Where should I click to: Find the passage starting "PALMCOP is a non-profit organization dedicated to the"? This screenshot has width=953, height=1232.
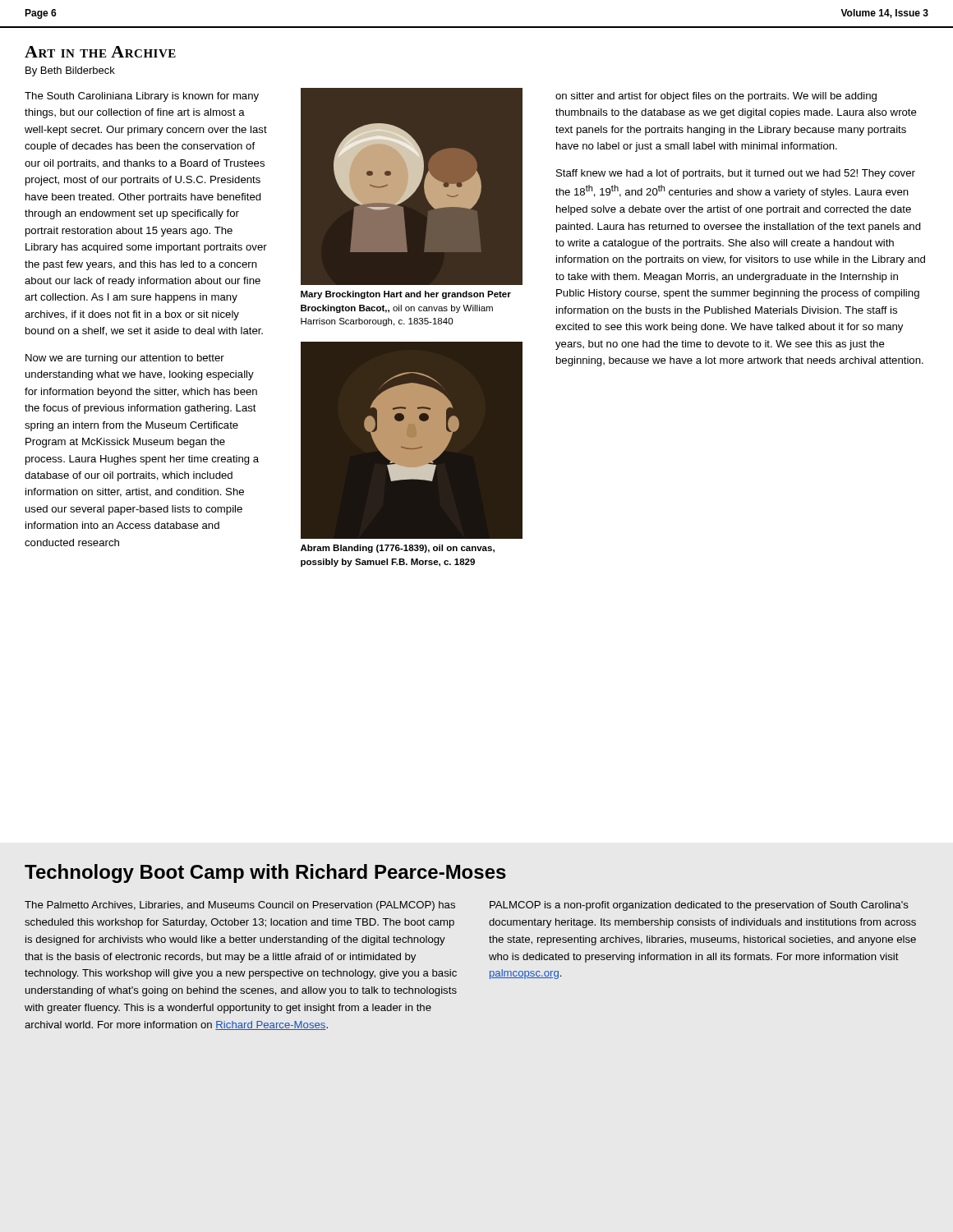coord(709,940)
